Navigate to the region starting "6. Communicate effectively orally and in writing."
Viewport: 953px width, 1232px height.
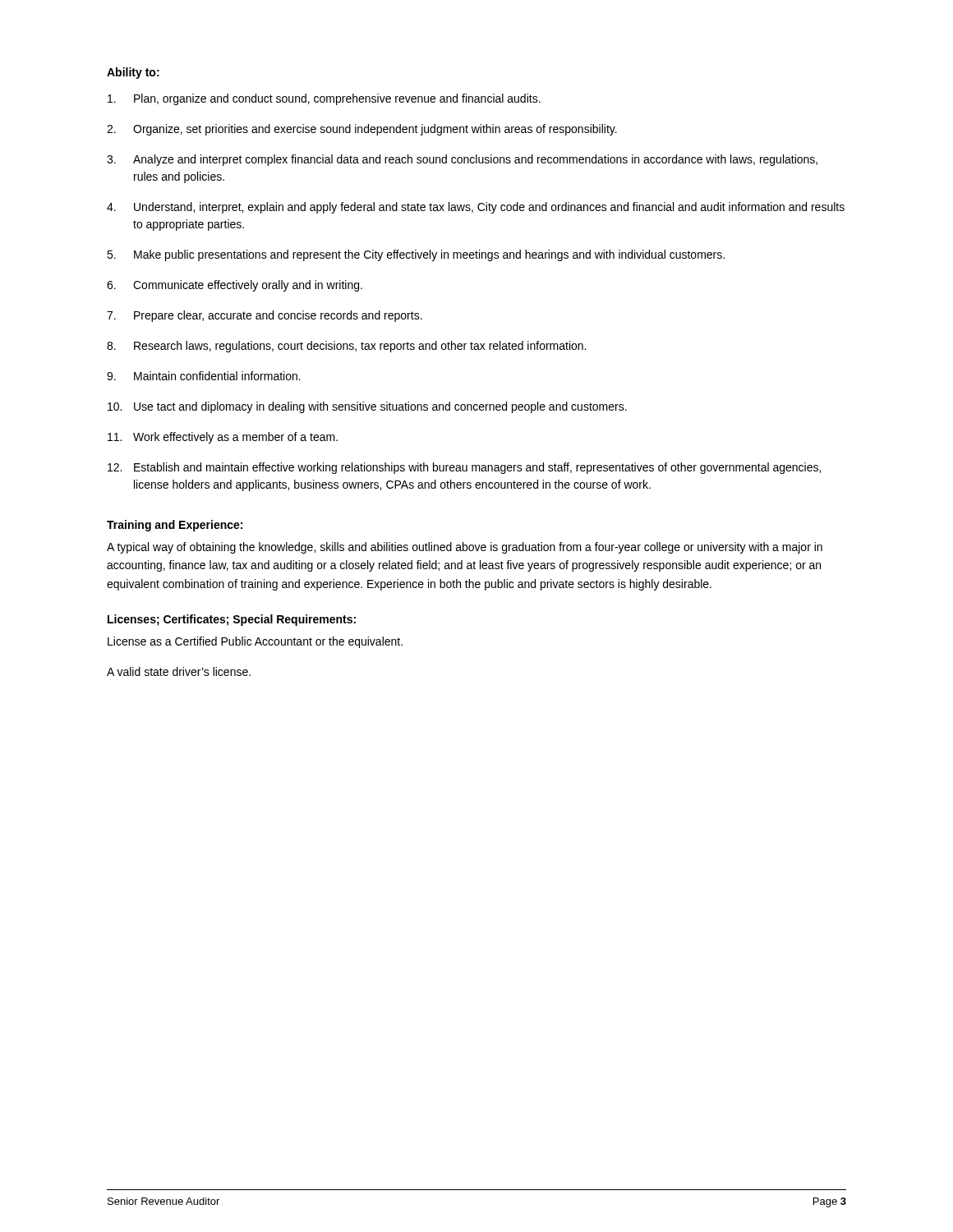pyautogui.click(x=235, y=286)
